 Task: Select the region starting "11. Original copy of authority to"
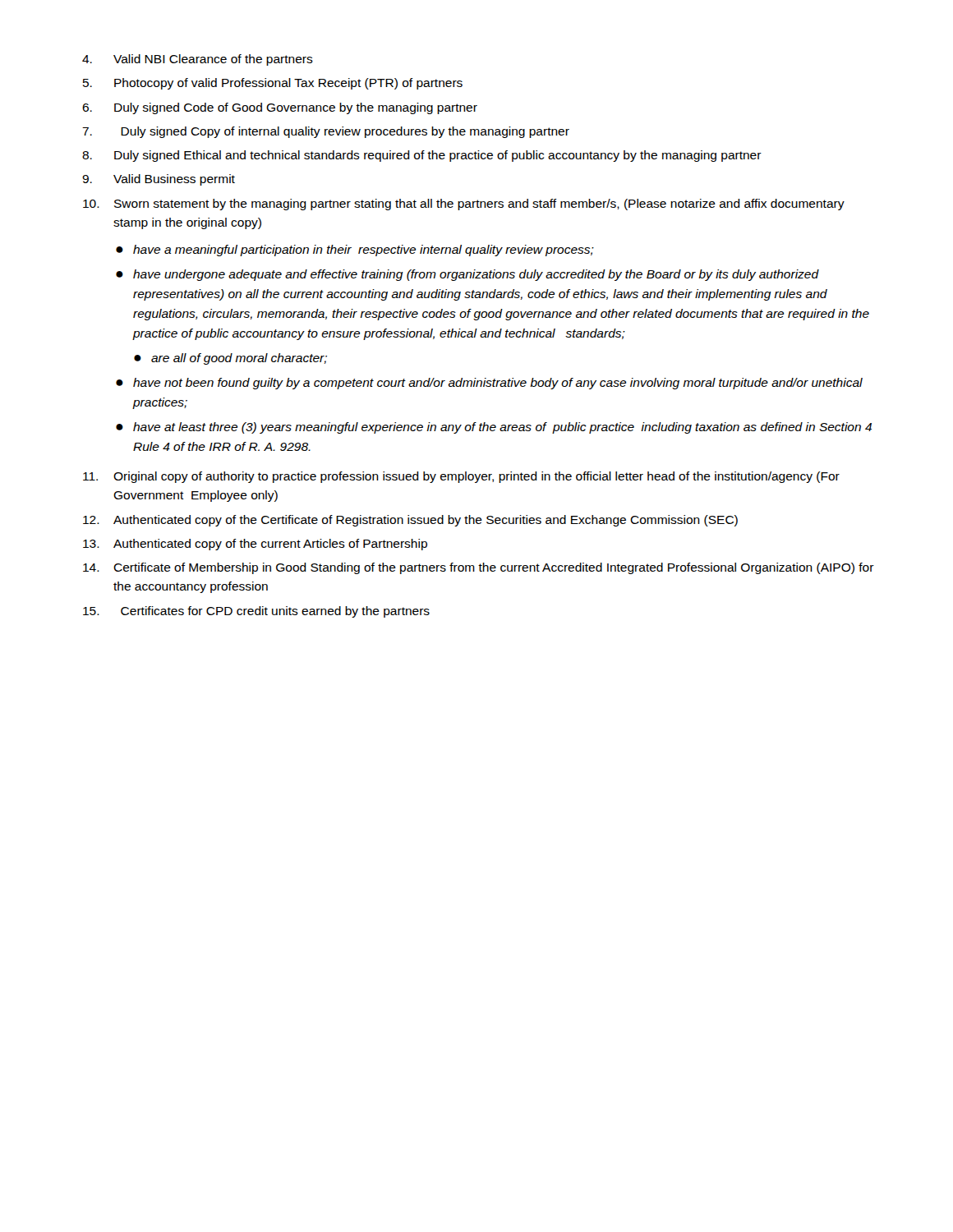pos(481,486)
